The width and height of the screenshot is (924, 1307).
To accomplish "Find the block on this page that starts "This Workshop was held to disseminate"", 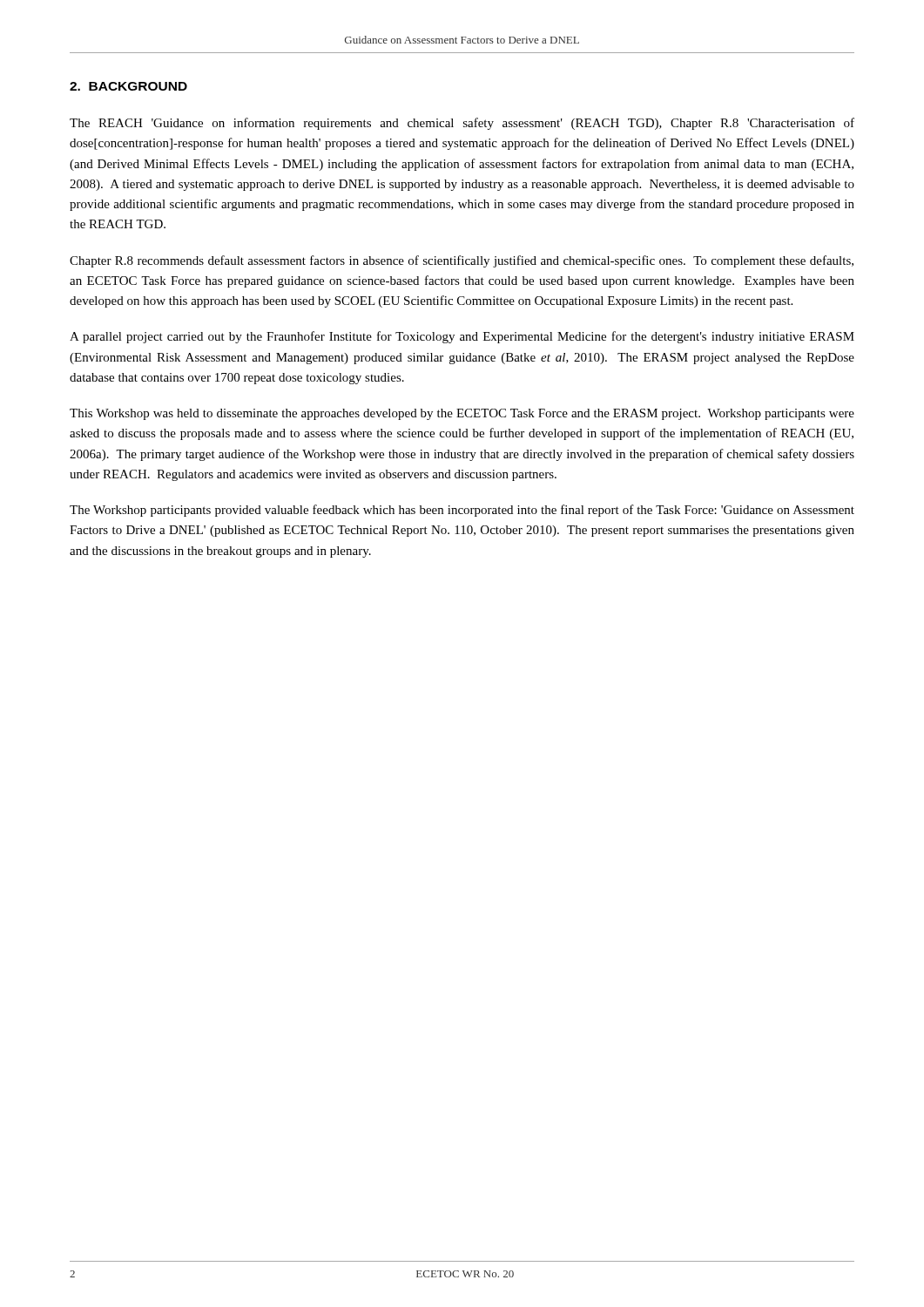I will coord(462,443).
